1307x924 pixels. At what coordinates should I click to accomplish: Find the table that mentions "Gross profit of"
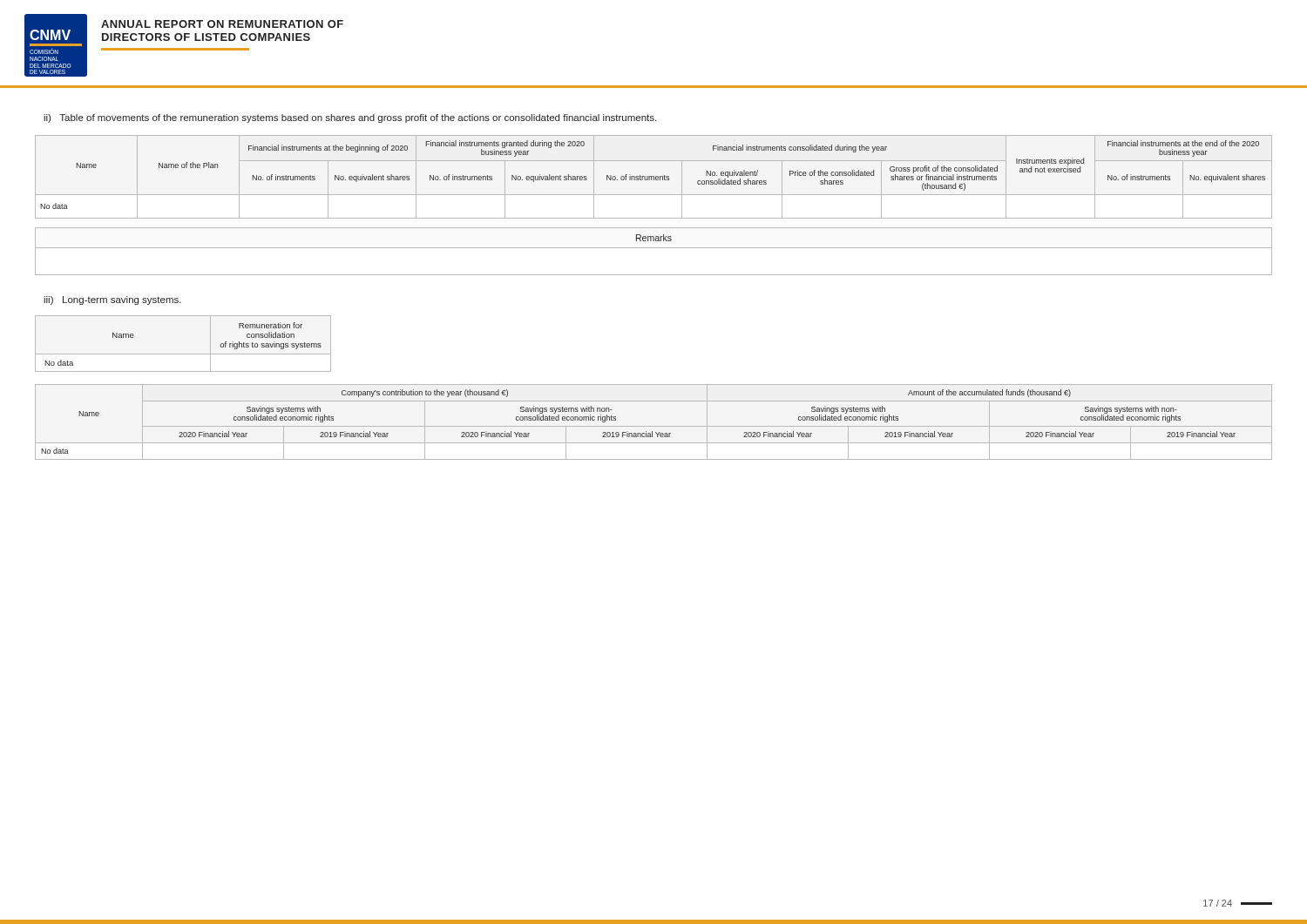(654, 177)
